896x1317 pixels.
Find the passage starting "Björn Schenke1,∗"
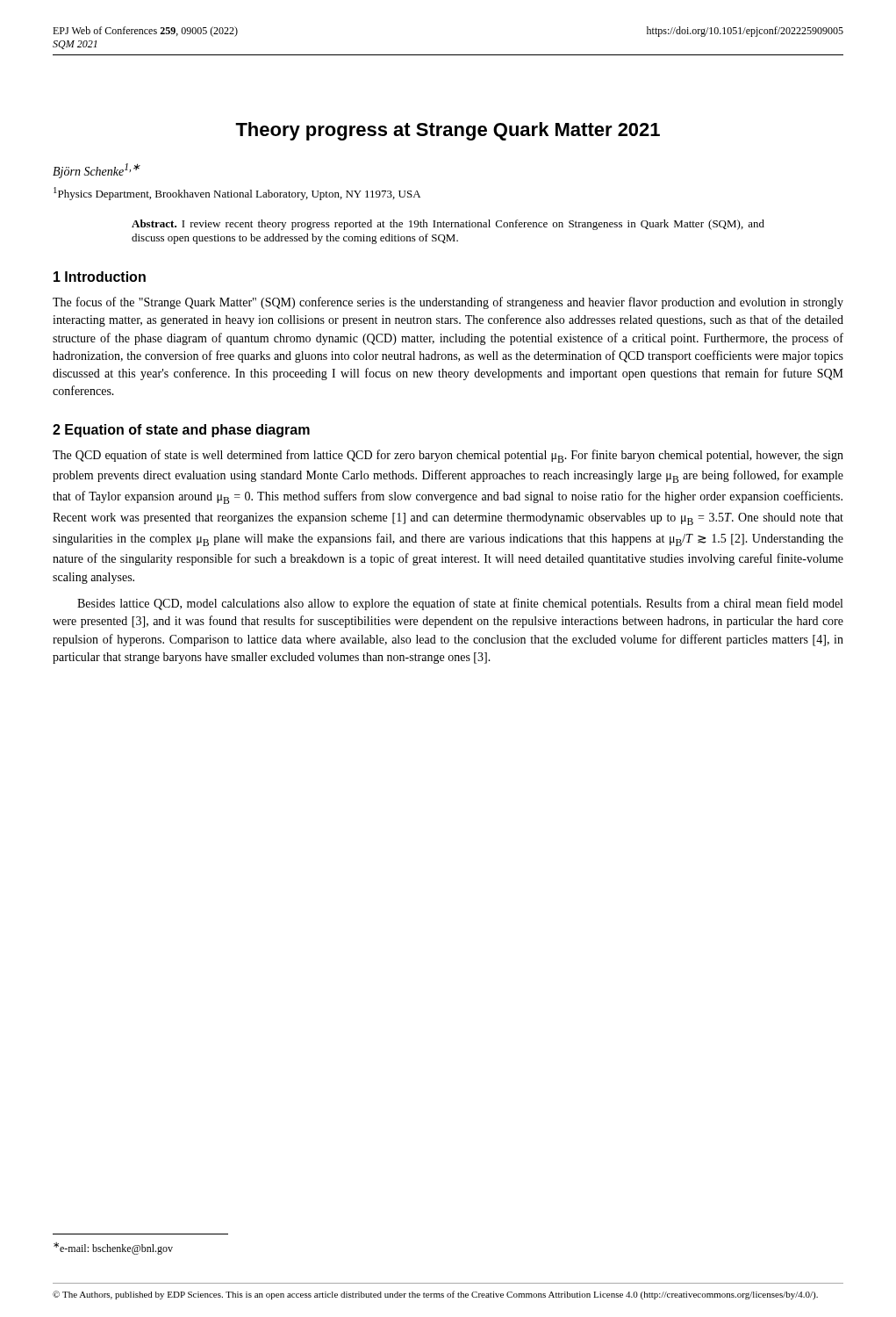tap(97, 170)
